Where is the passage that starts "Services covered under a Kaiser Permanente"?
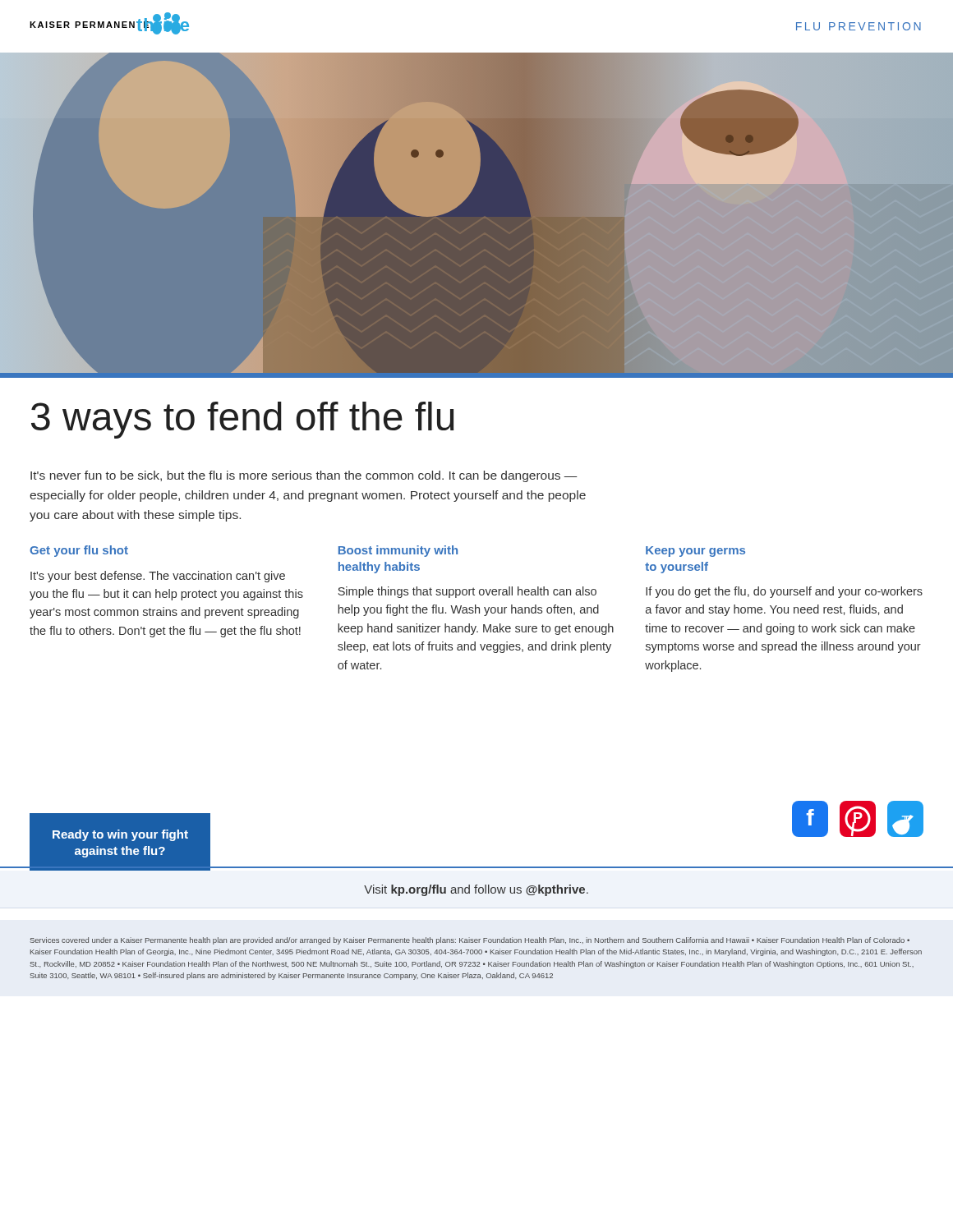 476,958
